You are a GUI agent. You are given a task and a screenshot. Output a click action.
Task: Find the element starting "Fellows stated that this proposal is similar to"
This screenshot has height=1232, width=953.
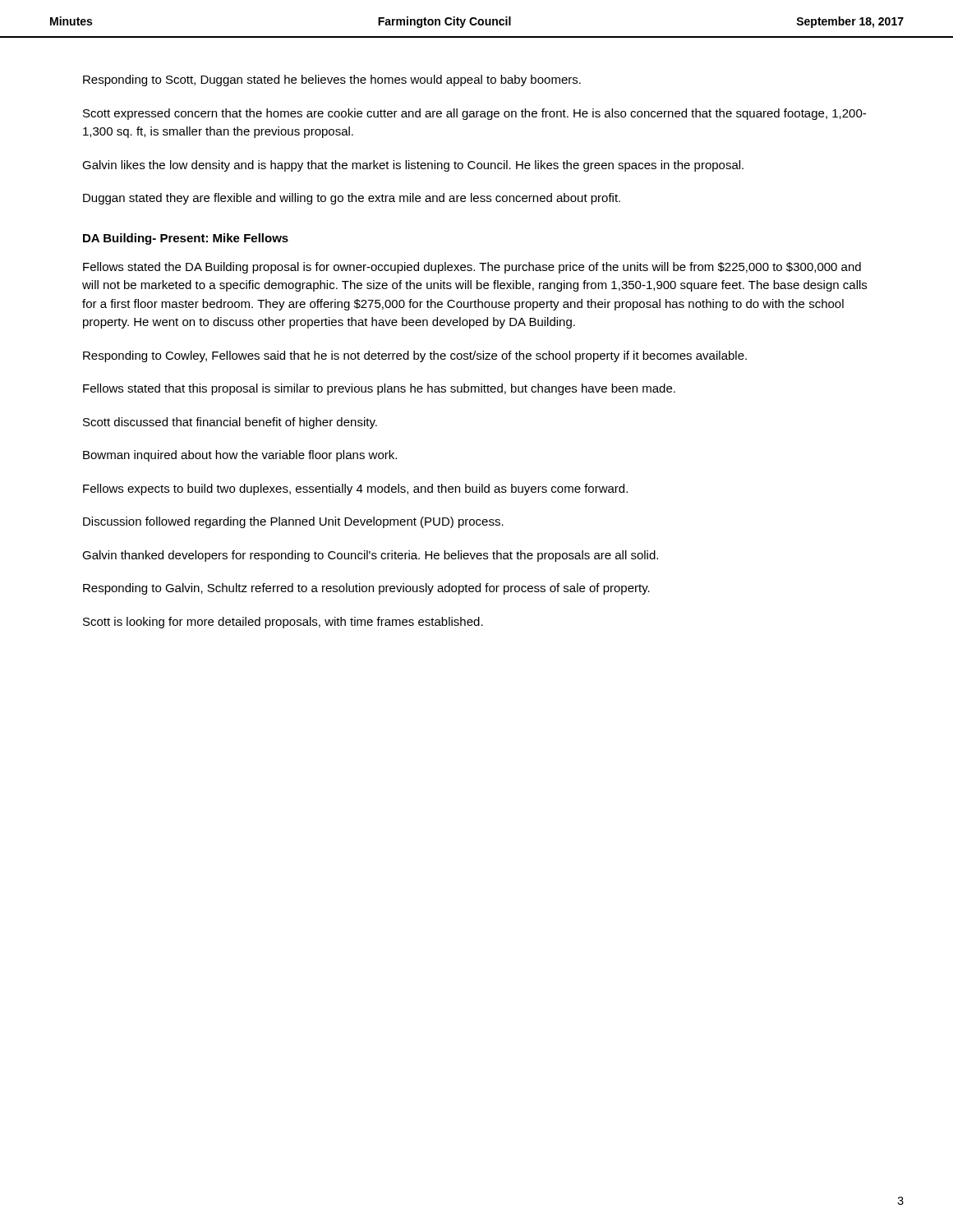click(379, 388)
